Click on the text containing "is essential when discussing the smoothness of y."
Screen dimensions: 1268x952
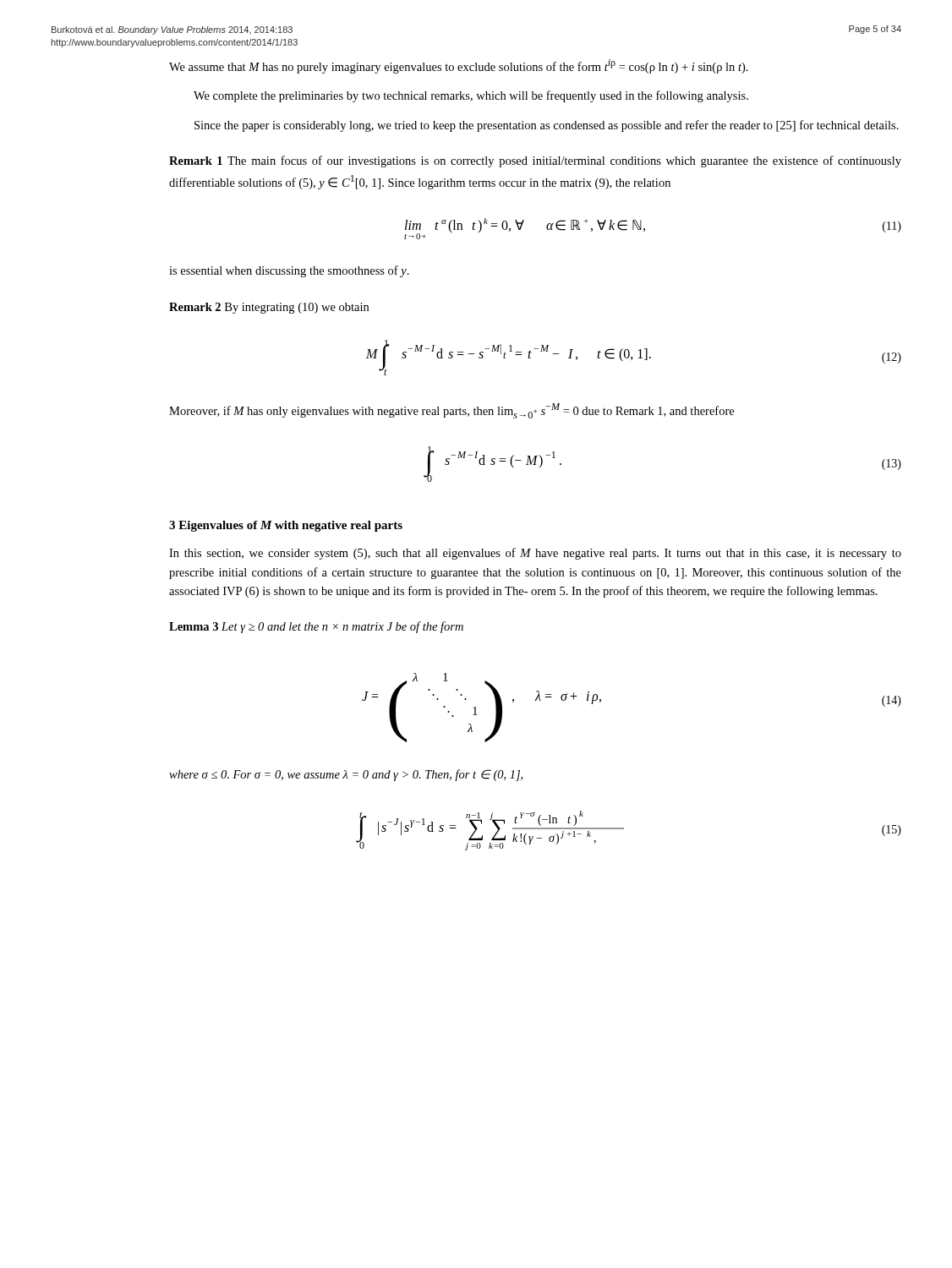click(x=289, y=271)
